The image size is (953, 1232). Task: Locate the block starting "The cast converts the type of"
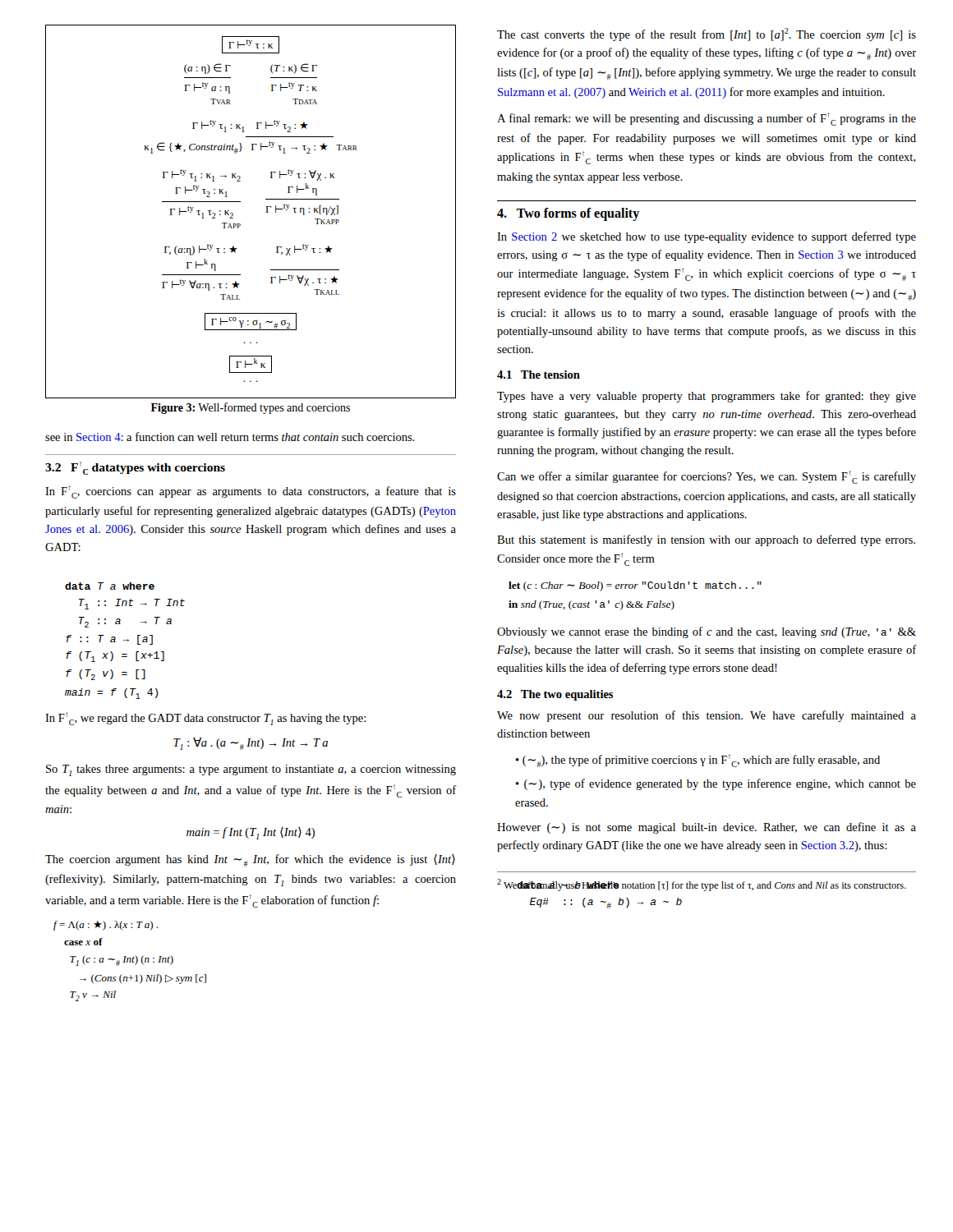(707, 62)
